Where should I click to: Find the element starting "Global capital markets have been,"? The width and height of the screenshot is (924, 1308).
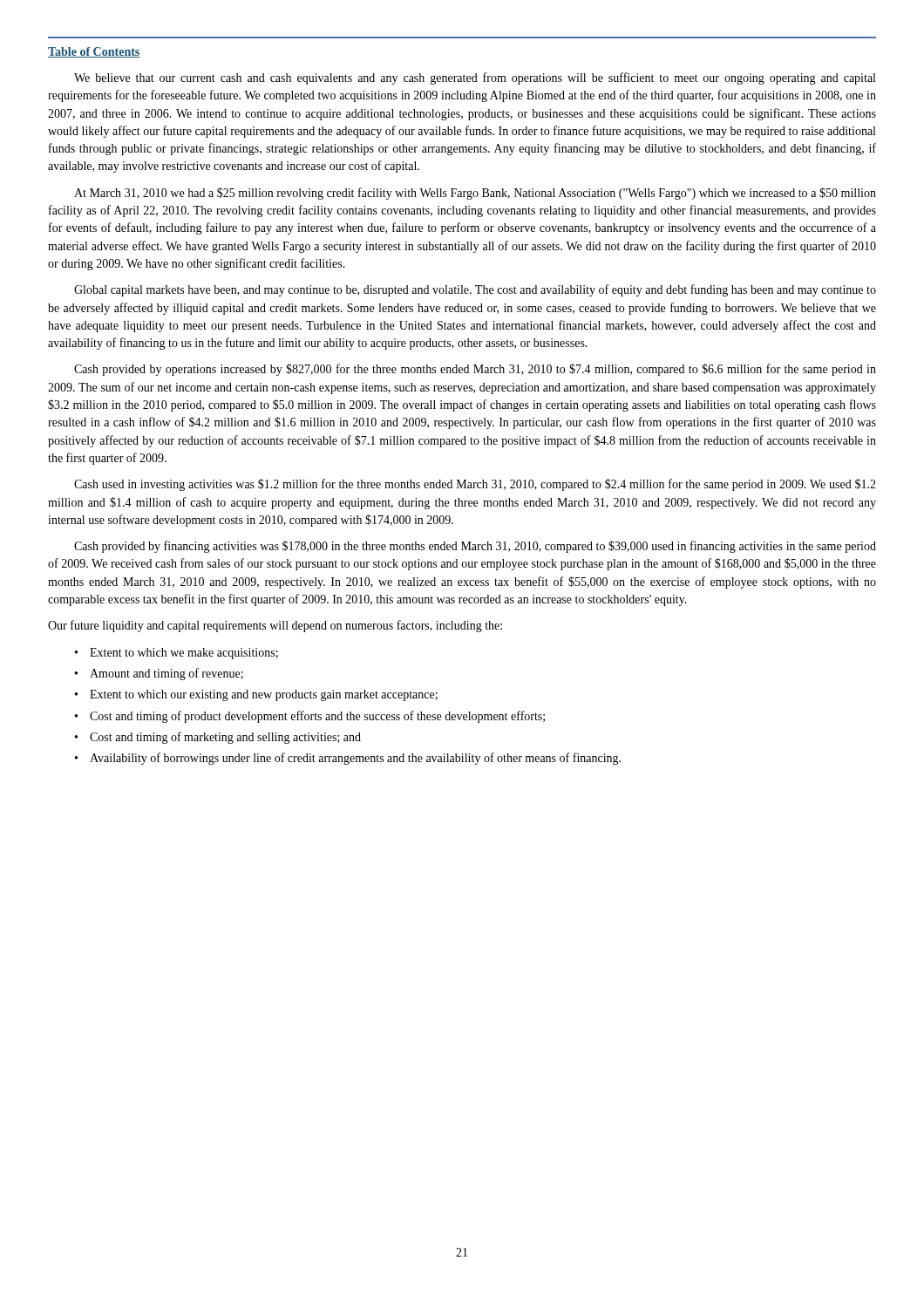(x=462, y=317)
